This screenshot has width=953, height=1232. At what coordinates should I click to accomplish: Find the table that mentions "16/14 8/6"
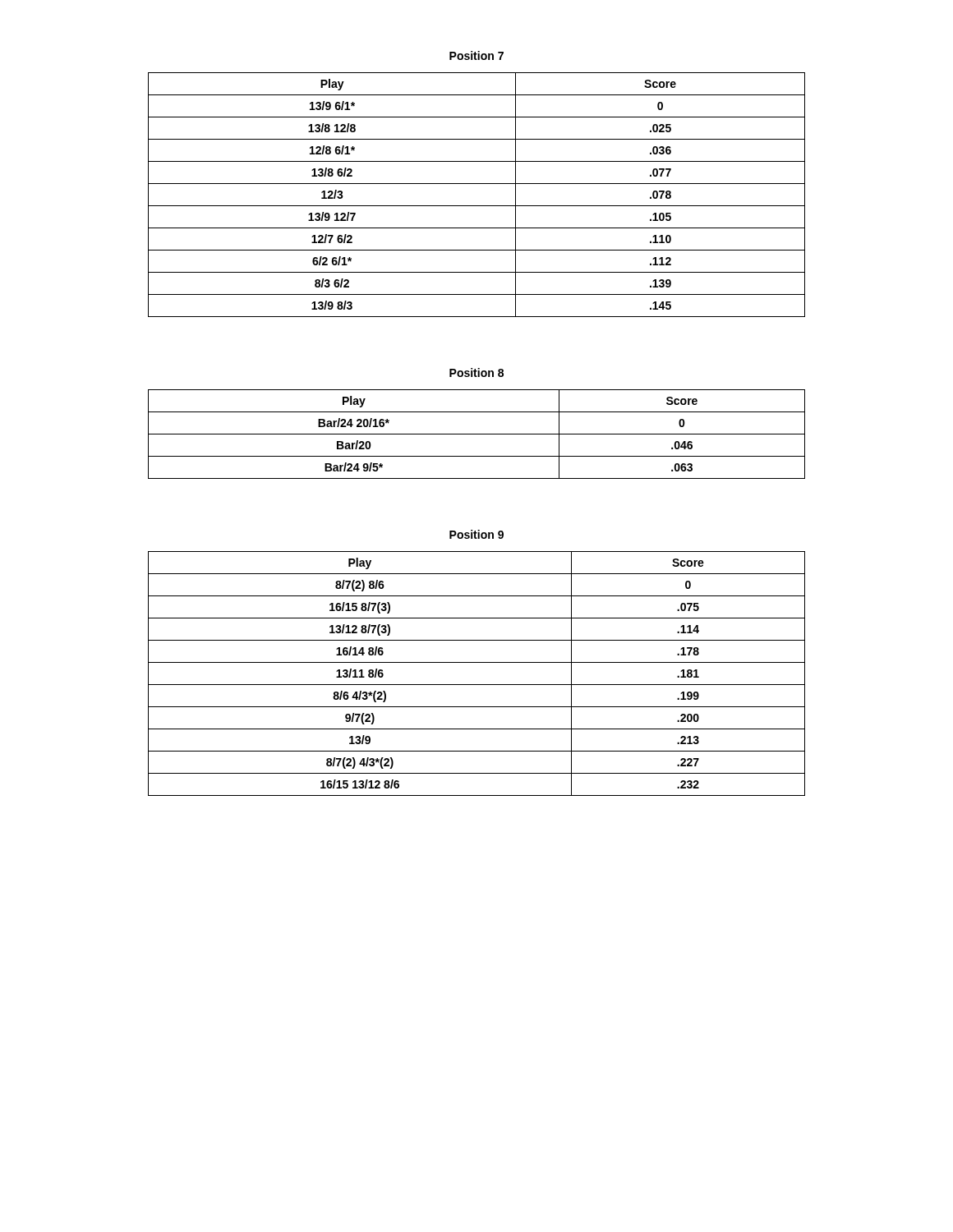476,673
